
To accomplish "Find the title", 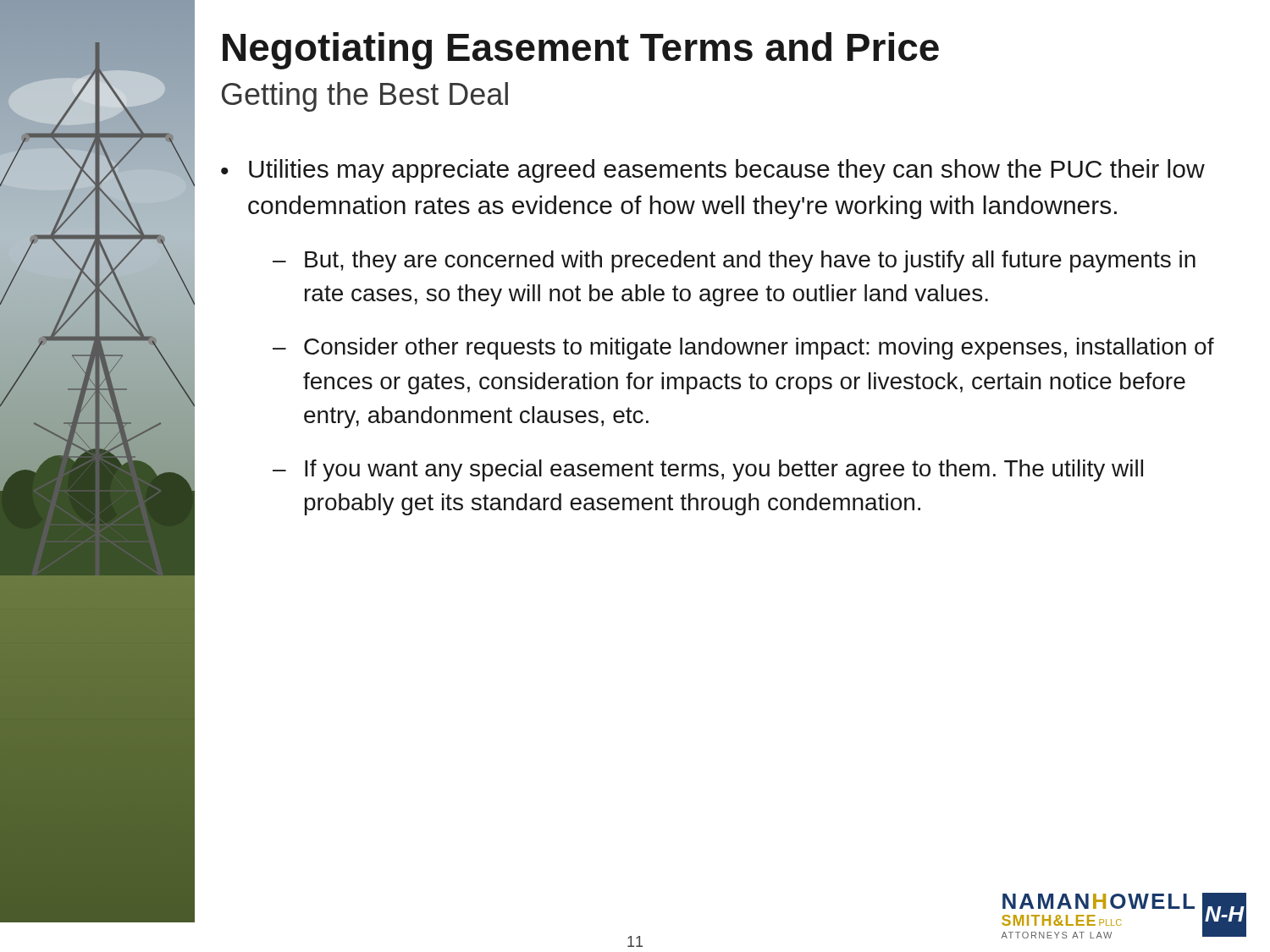I will [x=580, y=47].
